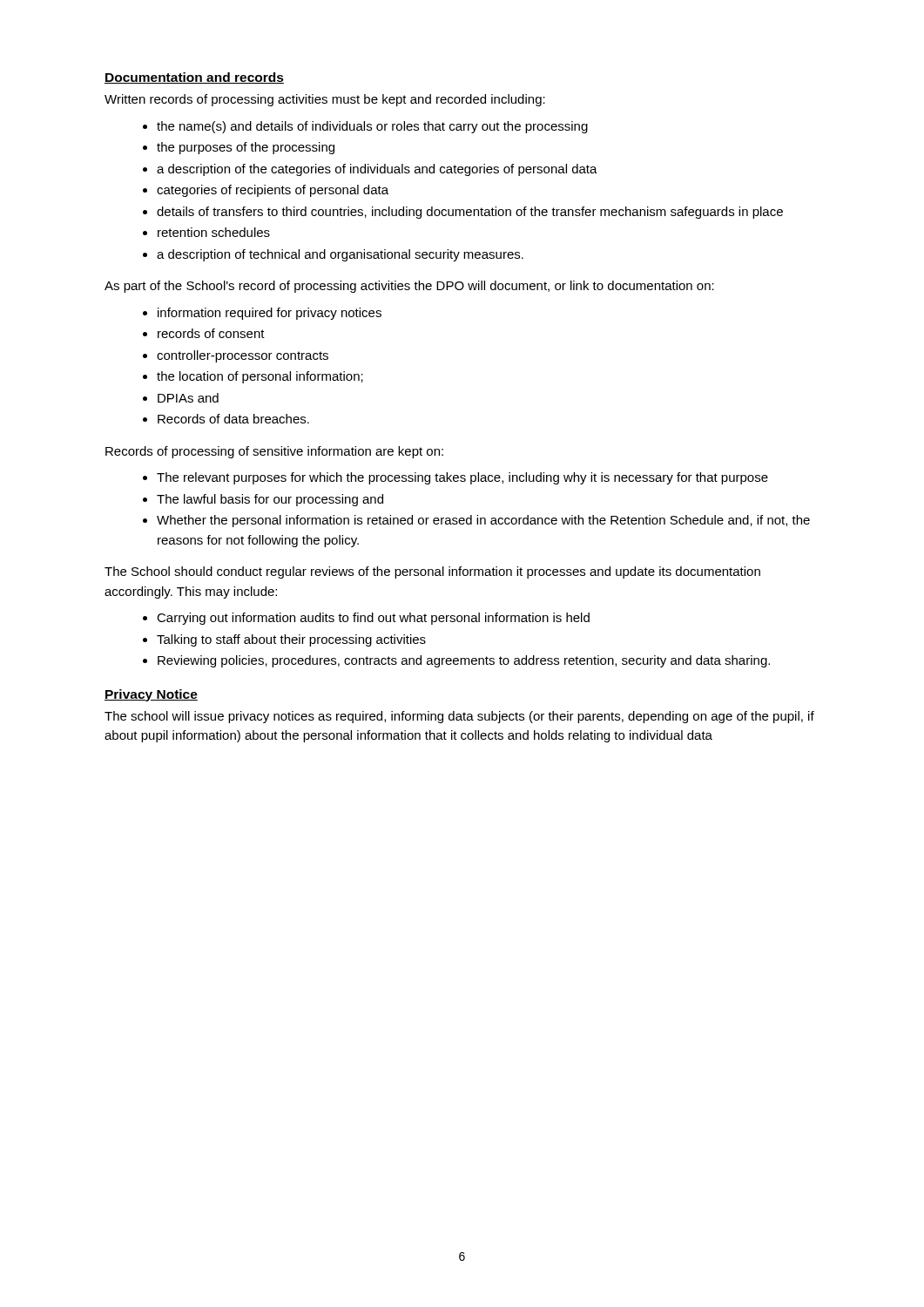Navigate to the block starting "Records of data breaches."
Screen dimensions: 1307x924
pos(233,419)
